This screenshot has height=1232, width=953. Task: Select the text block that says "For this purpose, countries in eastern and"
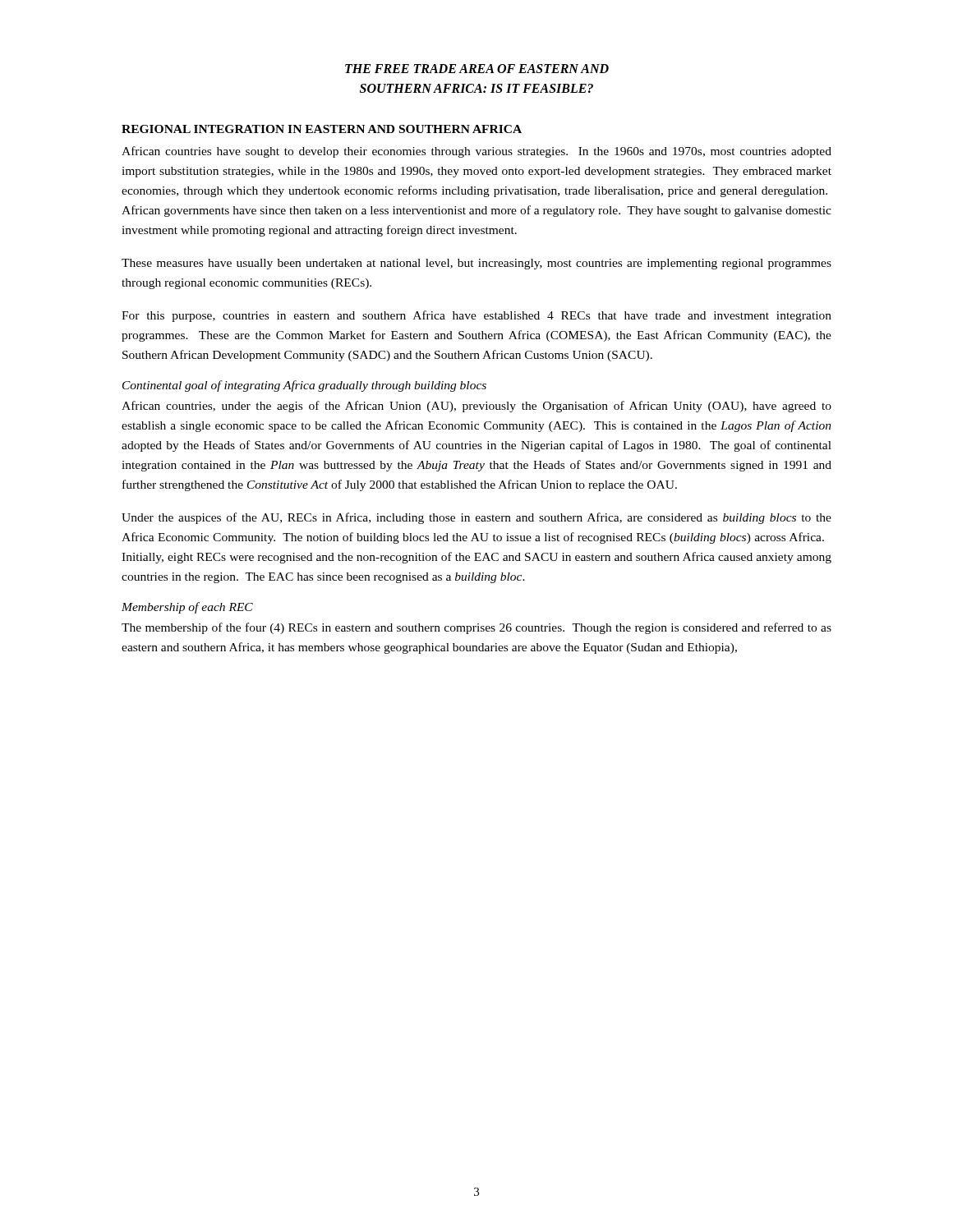(x=476, y=335)
